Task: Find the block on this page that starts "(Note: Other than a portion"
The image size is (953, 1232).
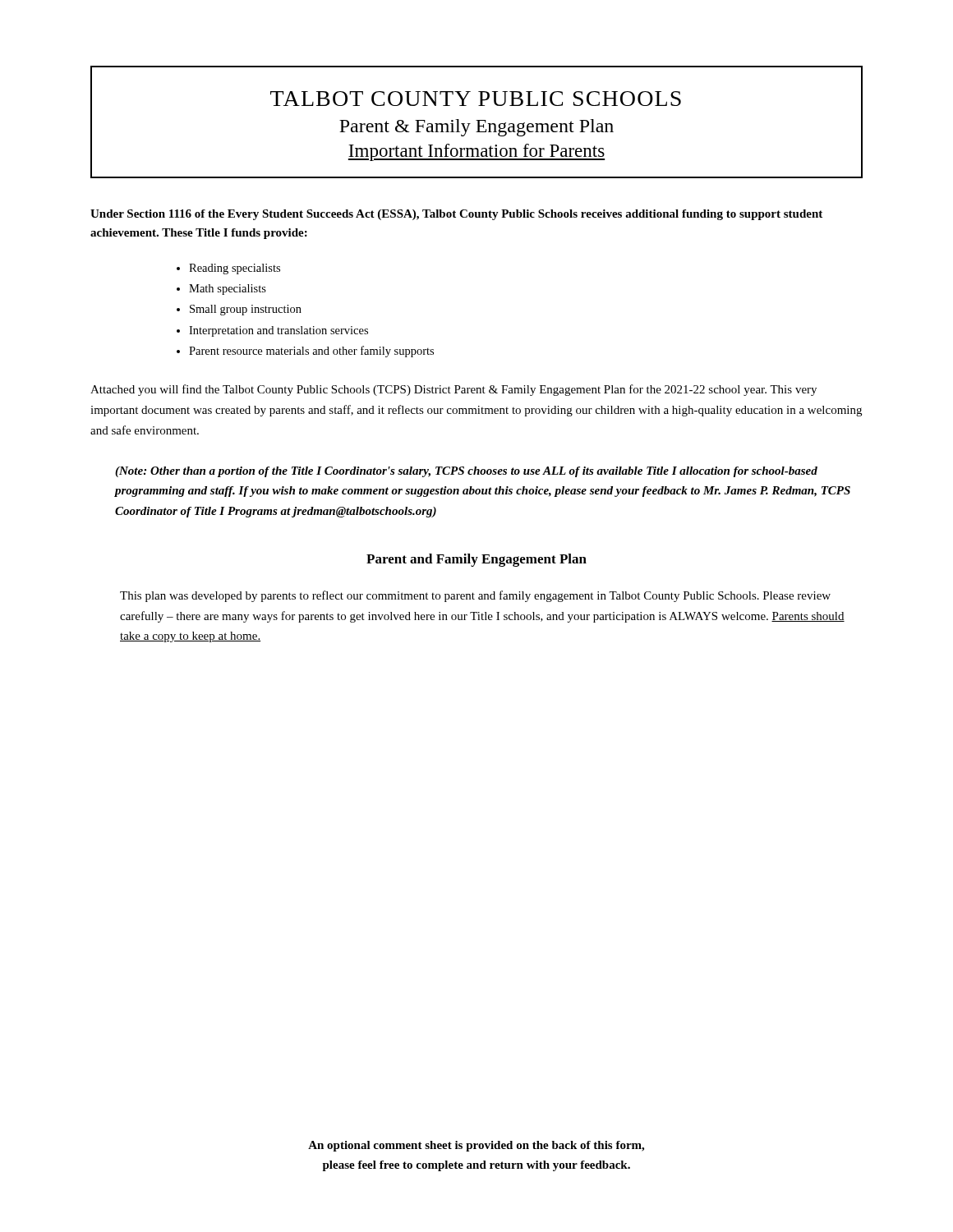Action: [489, 491]
